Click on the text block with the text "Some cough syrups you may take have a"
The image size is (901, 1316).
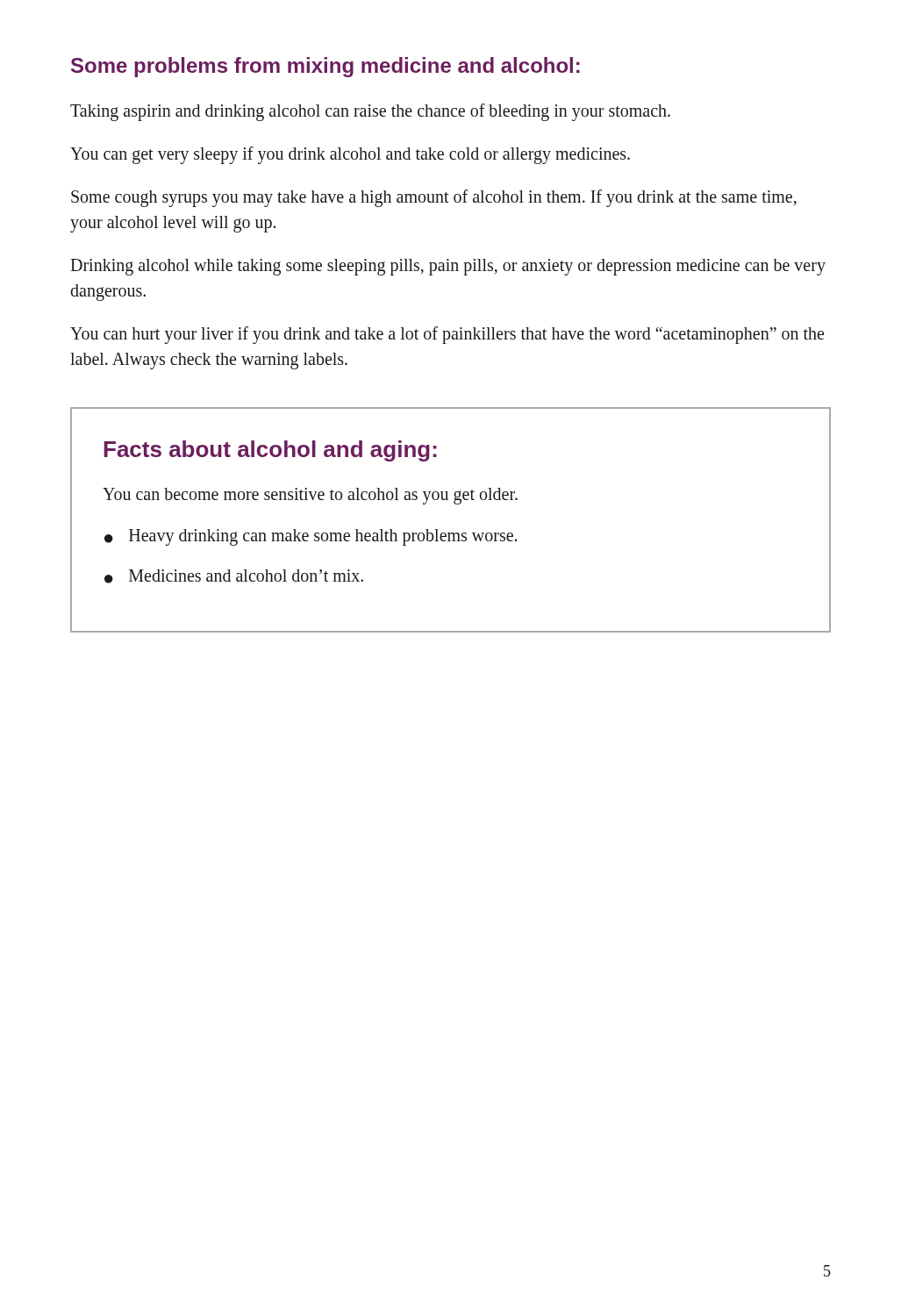tap(450, 210)
